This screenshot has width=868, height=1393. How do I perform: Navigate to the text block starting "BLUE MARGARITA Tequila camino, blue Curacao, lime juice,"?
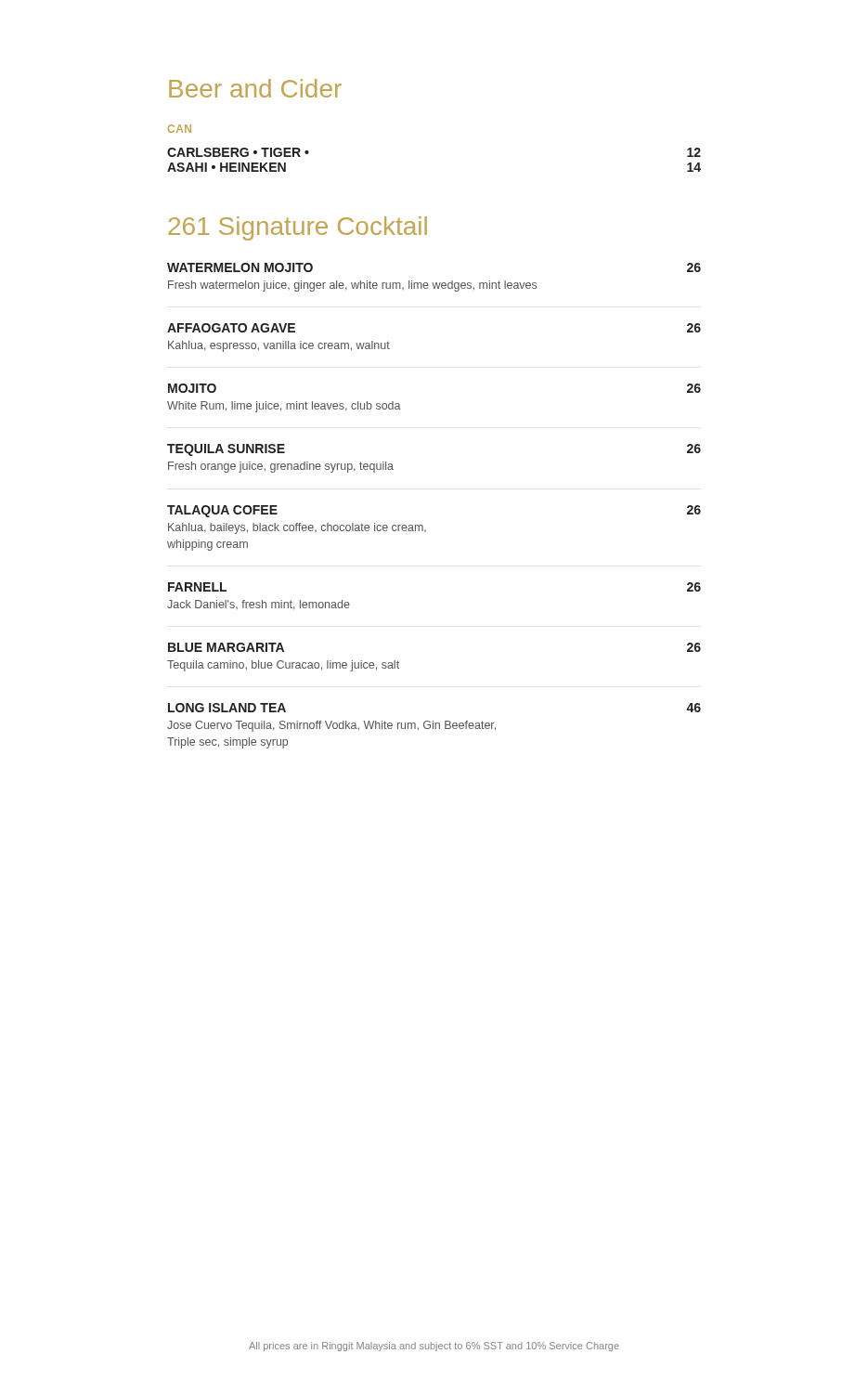pos(231,647)
